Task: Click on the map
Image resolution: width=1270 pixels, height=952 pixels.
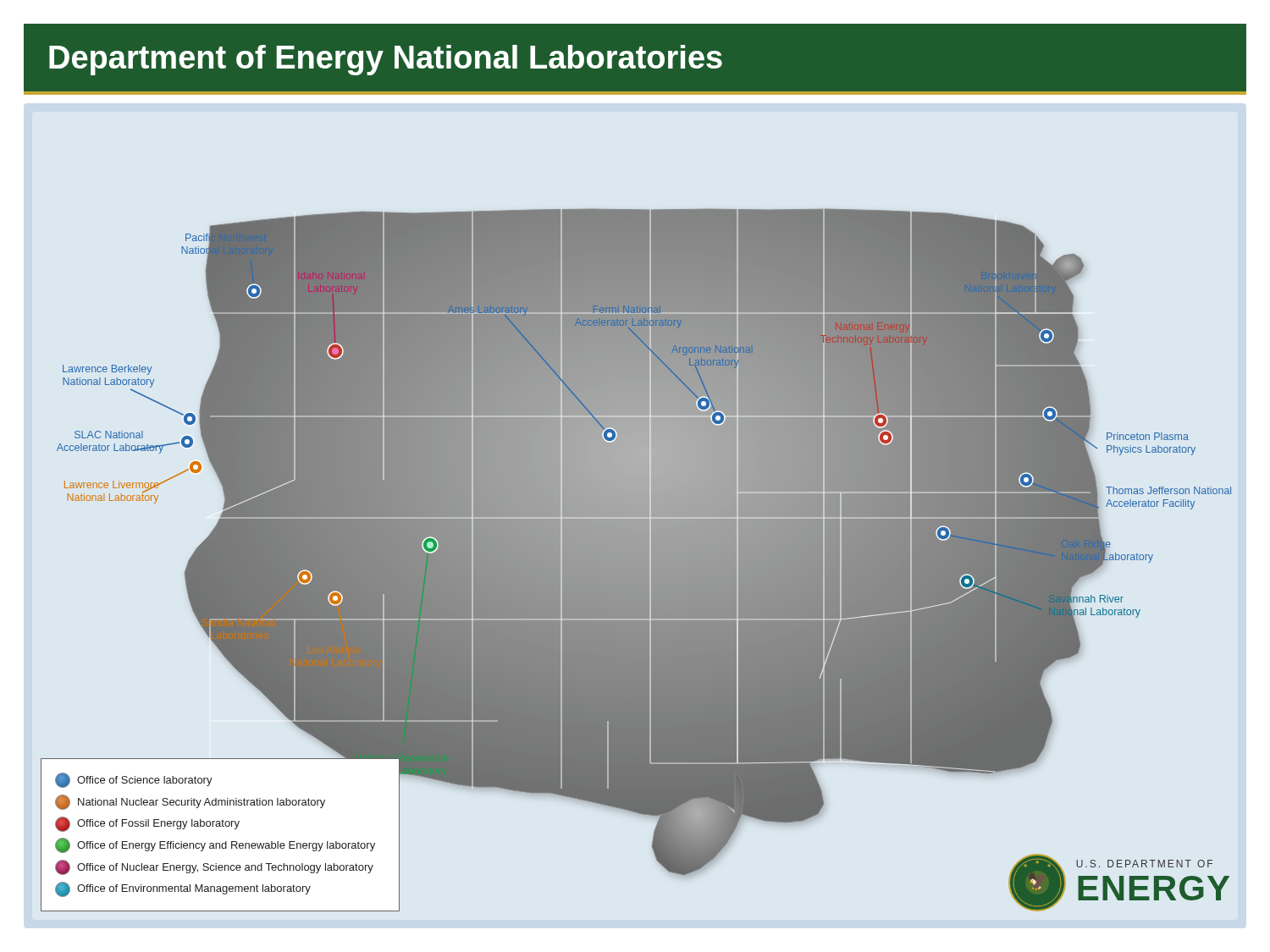Action: coord(635,516)
